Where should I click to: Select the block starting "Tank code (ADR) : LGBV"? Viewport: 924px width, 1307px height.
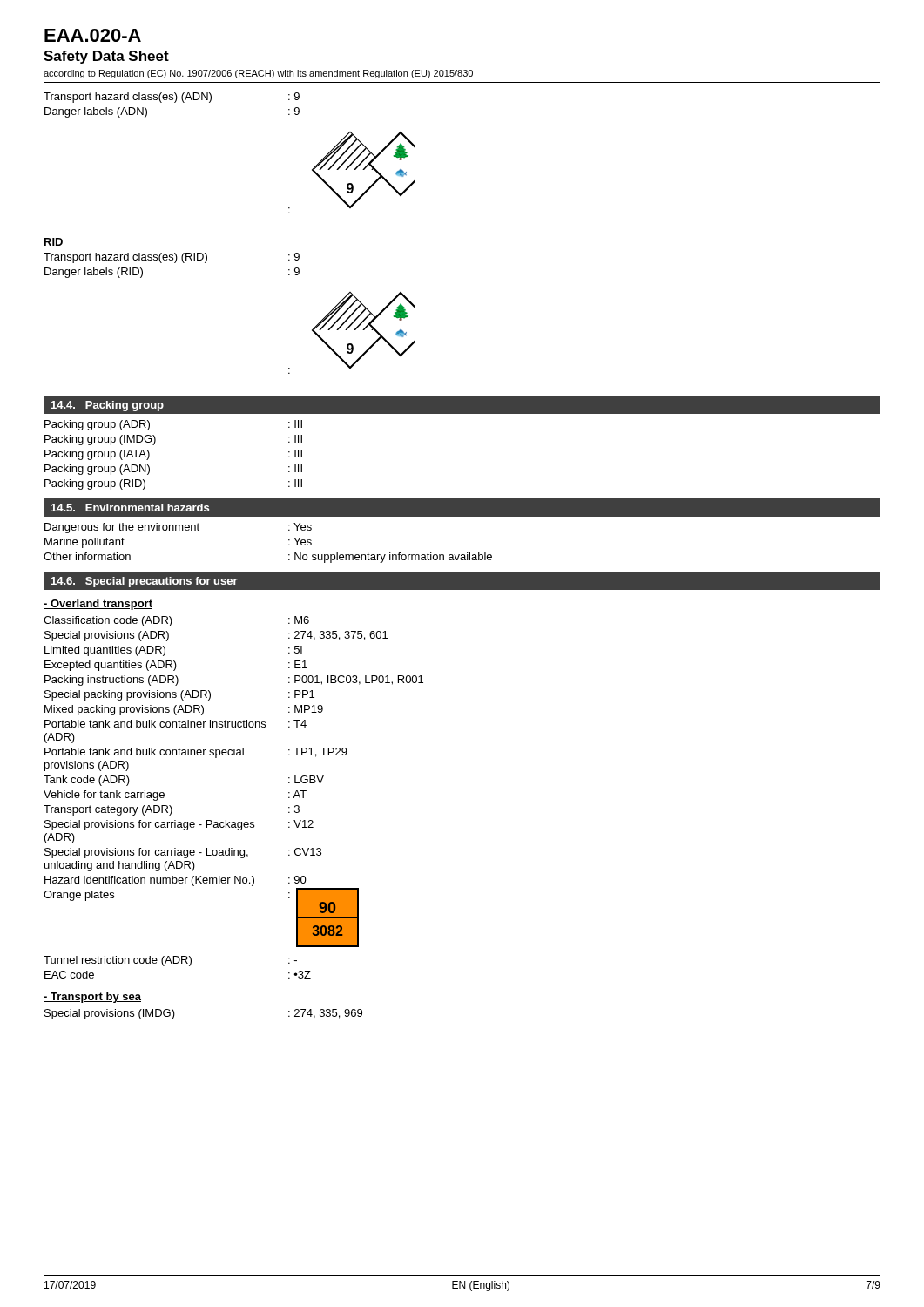pyautogui.click(x=84, y=780)
